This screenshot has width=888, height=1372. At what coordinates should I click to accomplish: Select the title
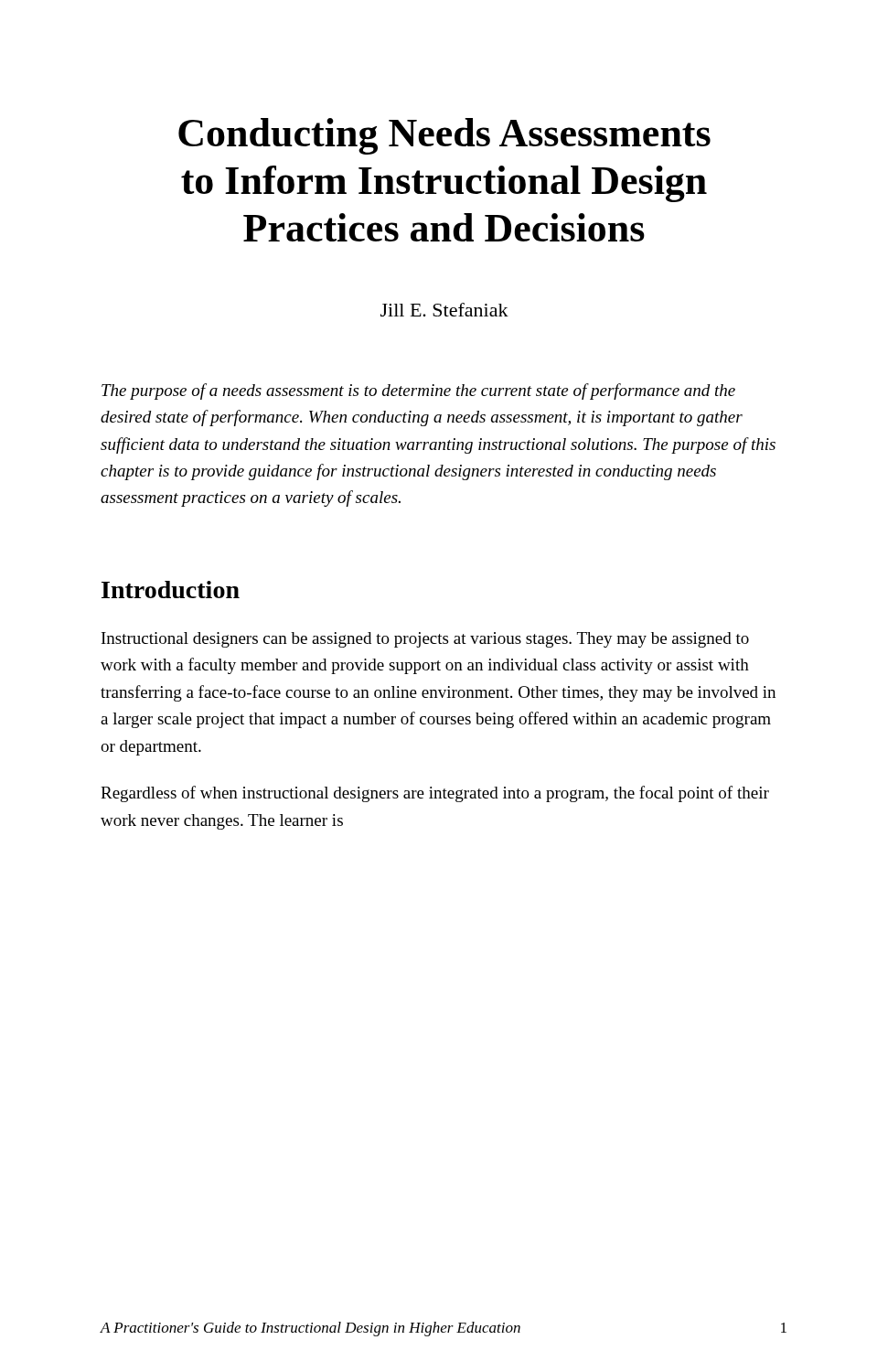click(444, 181)
